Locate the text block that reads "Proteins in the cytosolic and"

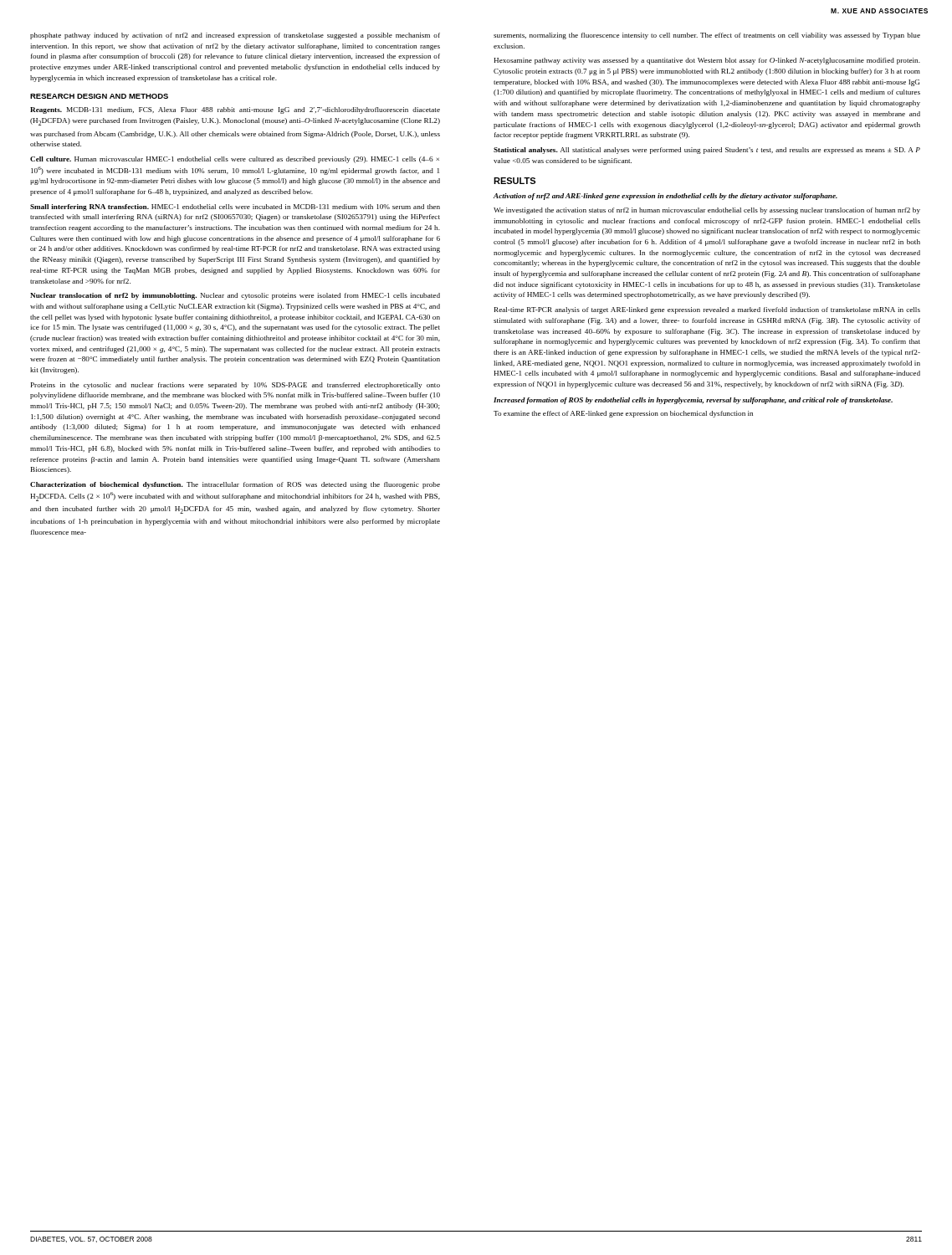pos(235,427)
